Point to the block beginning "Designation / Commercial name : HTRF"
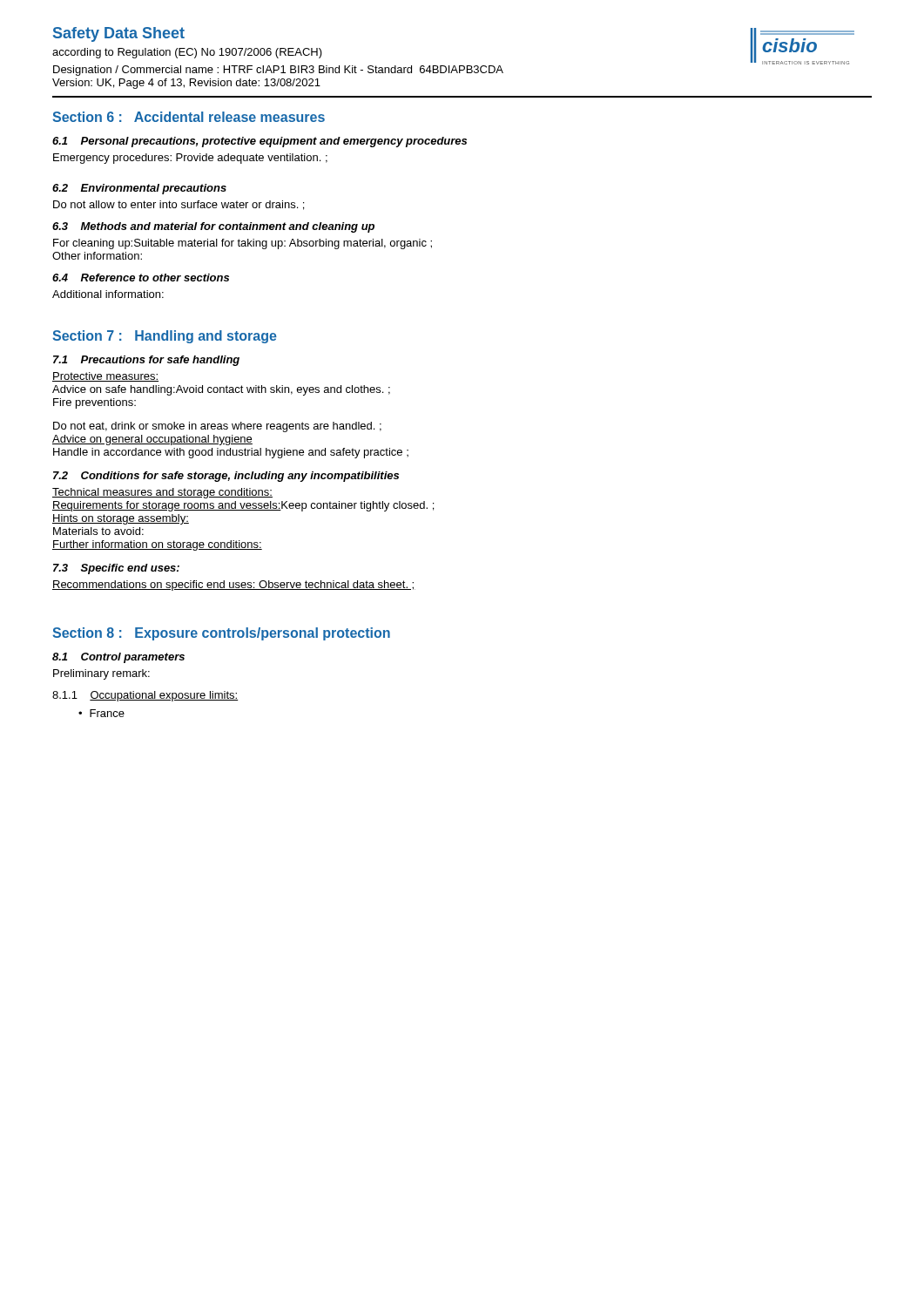Screen dimensions: 1307x924 click(278, 76)
